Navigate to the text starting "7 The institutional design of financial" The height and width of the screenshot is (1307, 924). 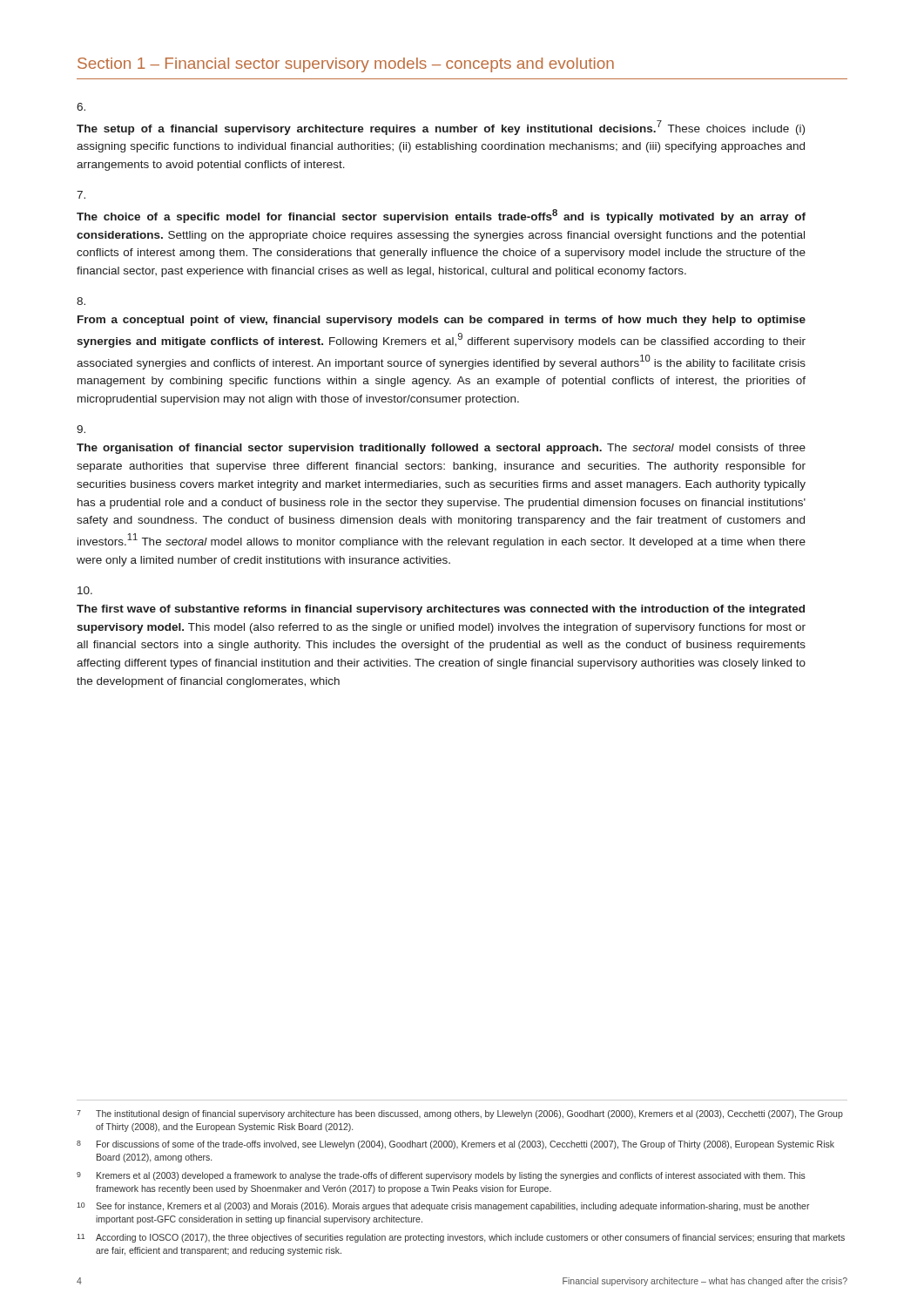pyautogui.click(x=462, y=1121)
